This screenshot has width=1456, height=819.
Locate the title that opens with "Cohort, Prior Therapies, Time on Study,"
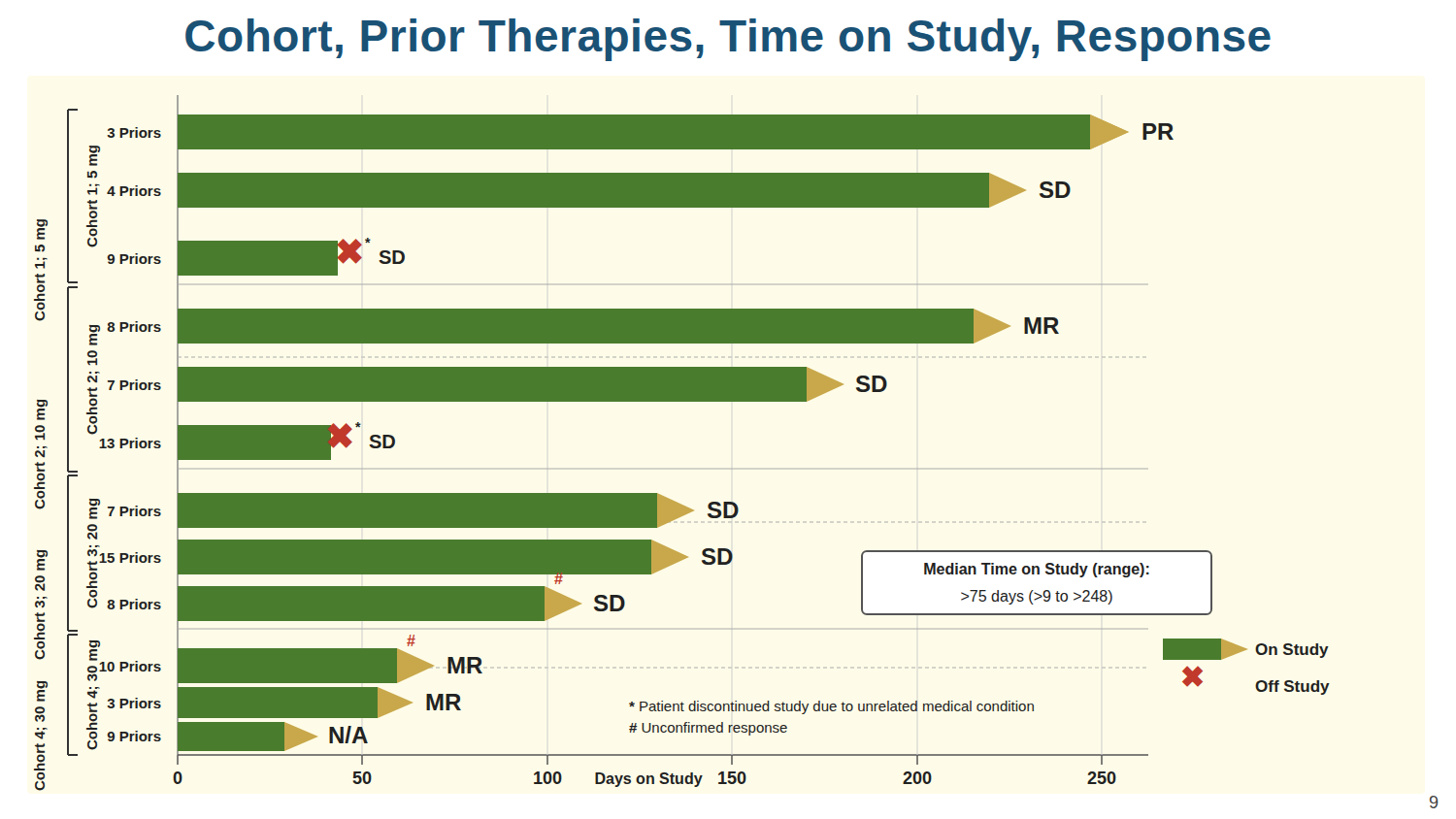click(x=728, y=36)
